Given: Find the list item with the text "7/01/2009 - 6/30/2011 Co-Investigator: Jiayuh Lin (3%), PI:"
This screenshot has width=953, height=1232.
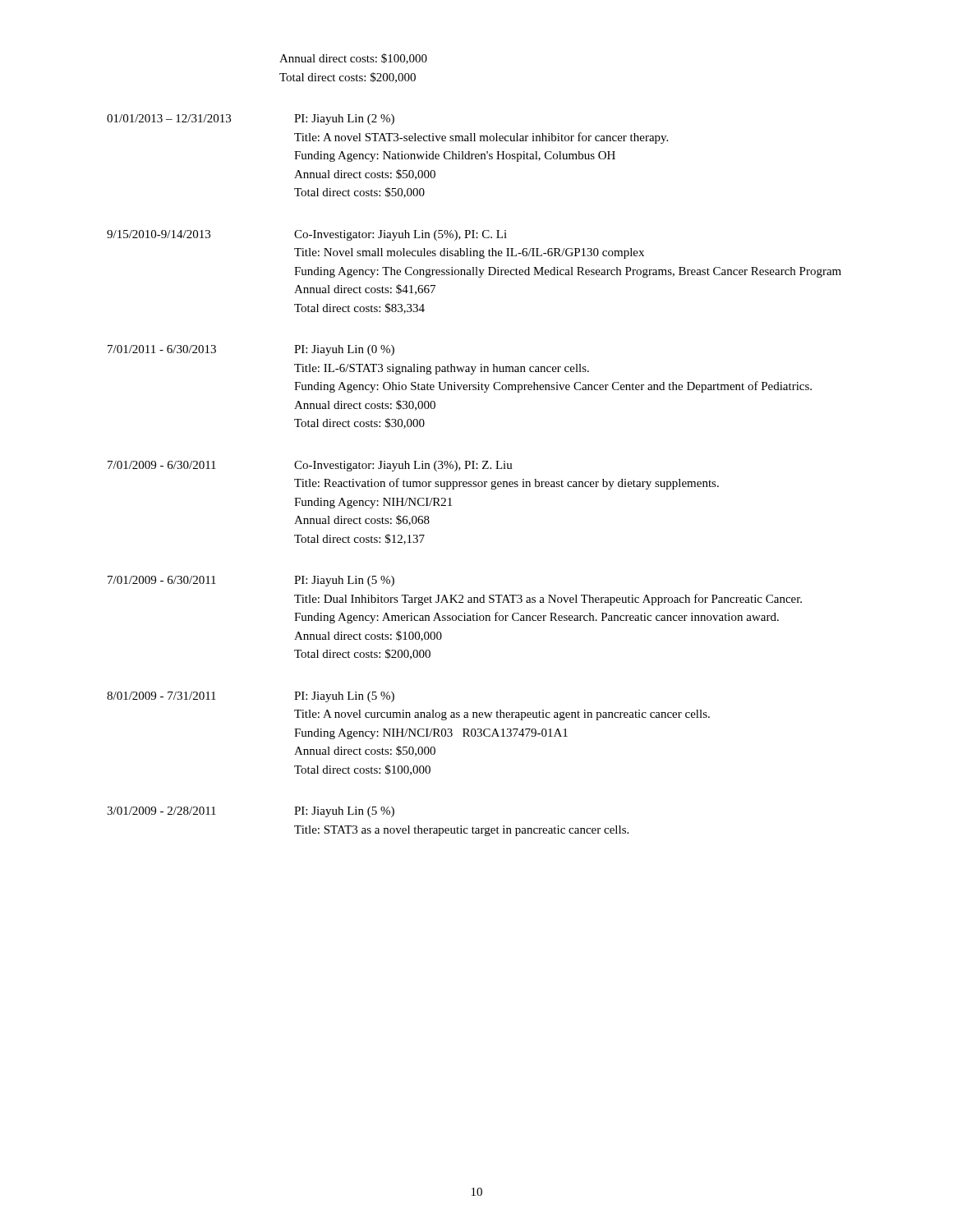Looking at the screenshot, I should pos(310,466).
